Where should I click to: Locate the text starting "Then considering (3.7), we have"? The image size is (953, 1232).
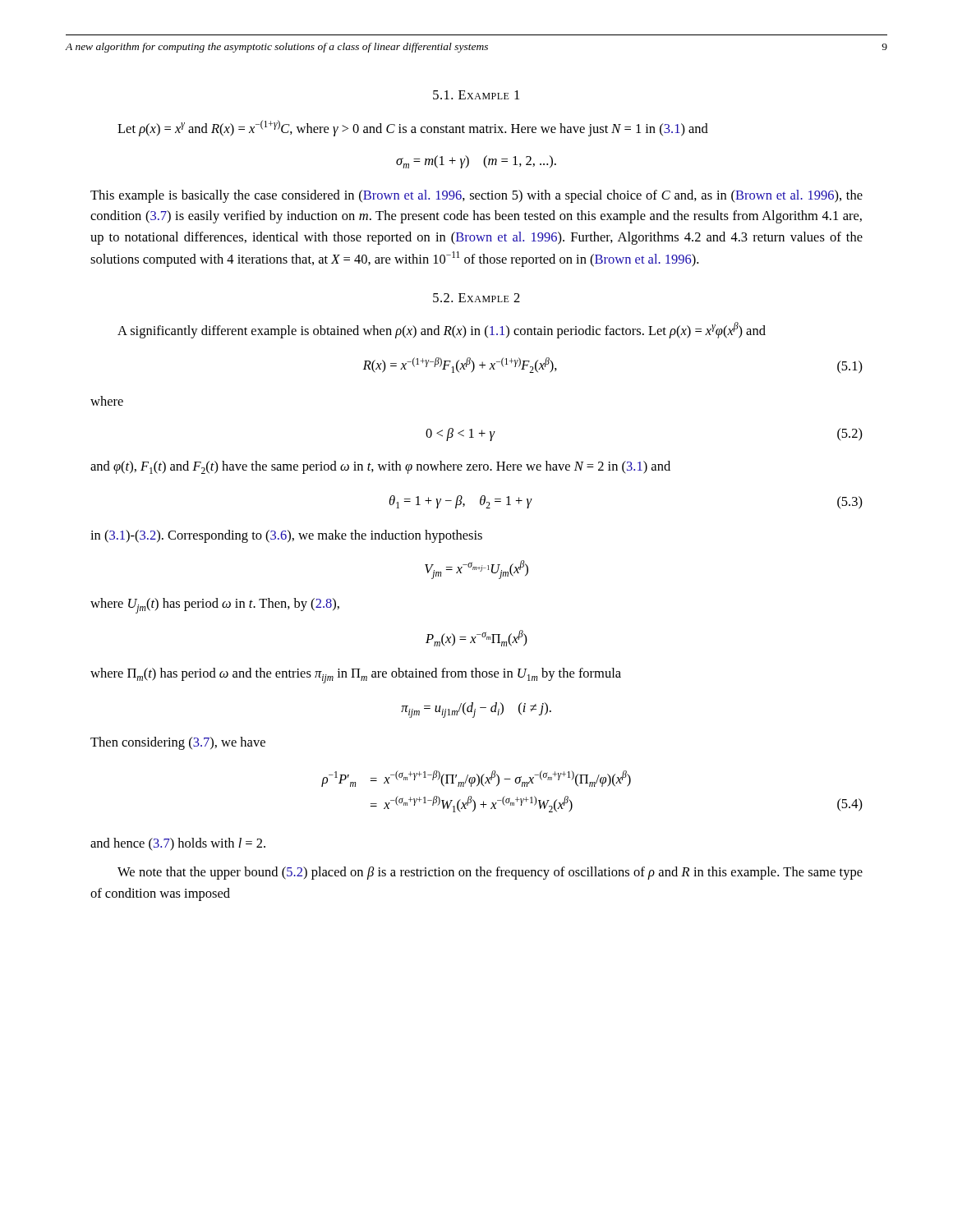click(178, 742)
